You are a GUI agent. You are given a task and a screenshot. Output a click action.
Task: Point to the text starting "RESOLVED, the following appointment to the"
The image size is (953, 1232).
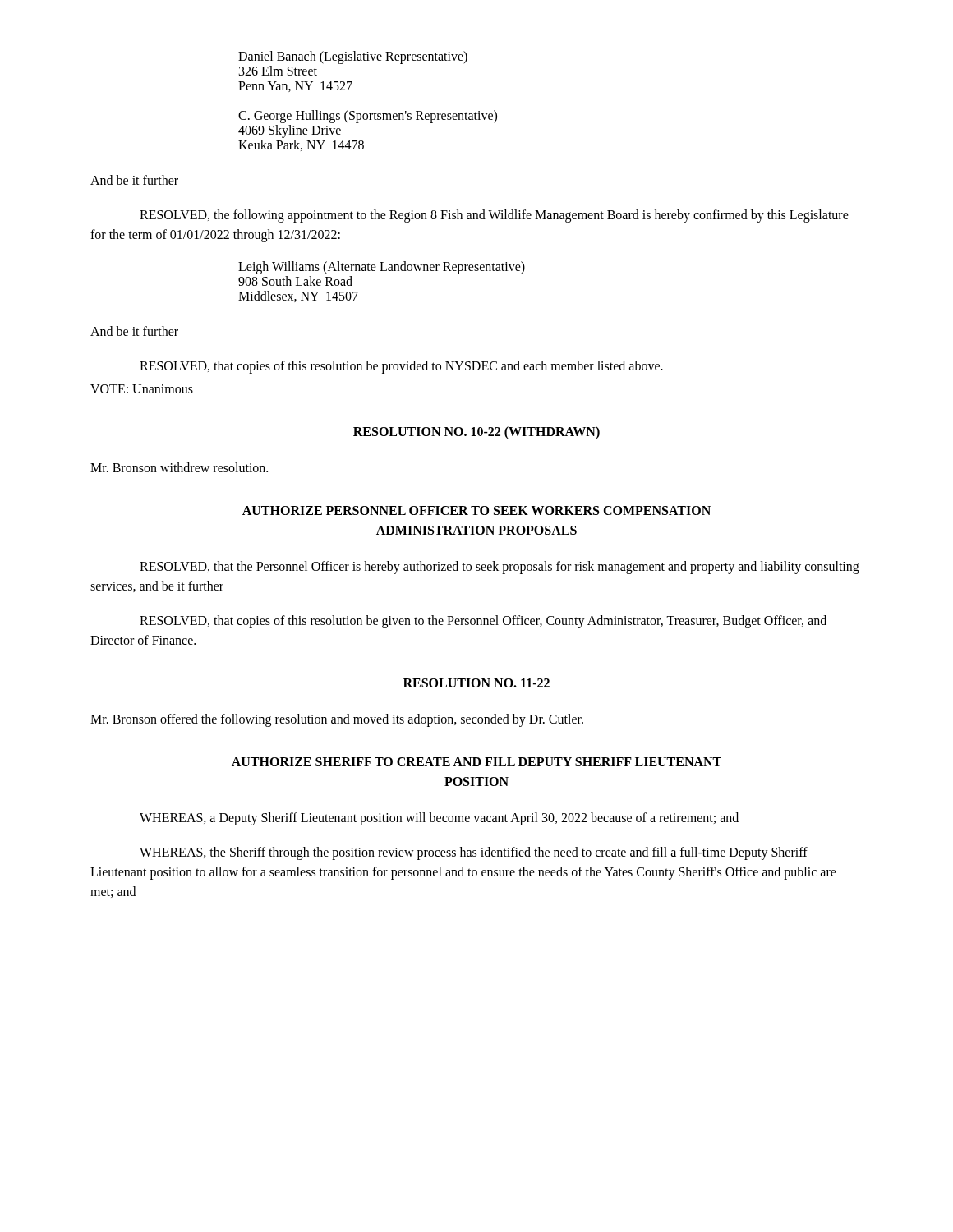click(469, 225)
